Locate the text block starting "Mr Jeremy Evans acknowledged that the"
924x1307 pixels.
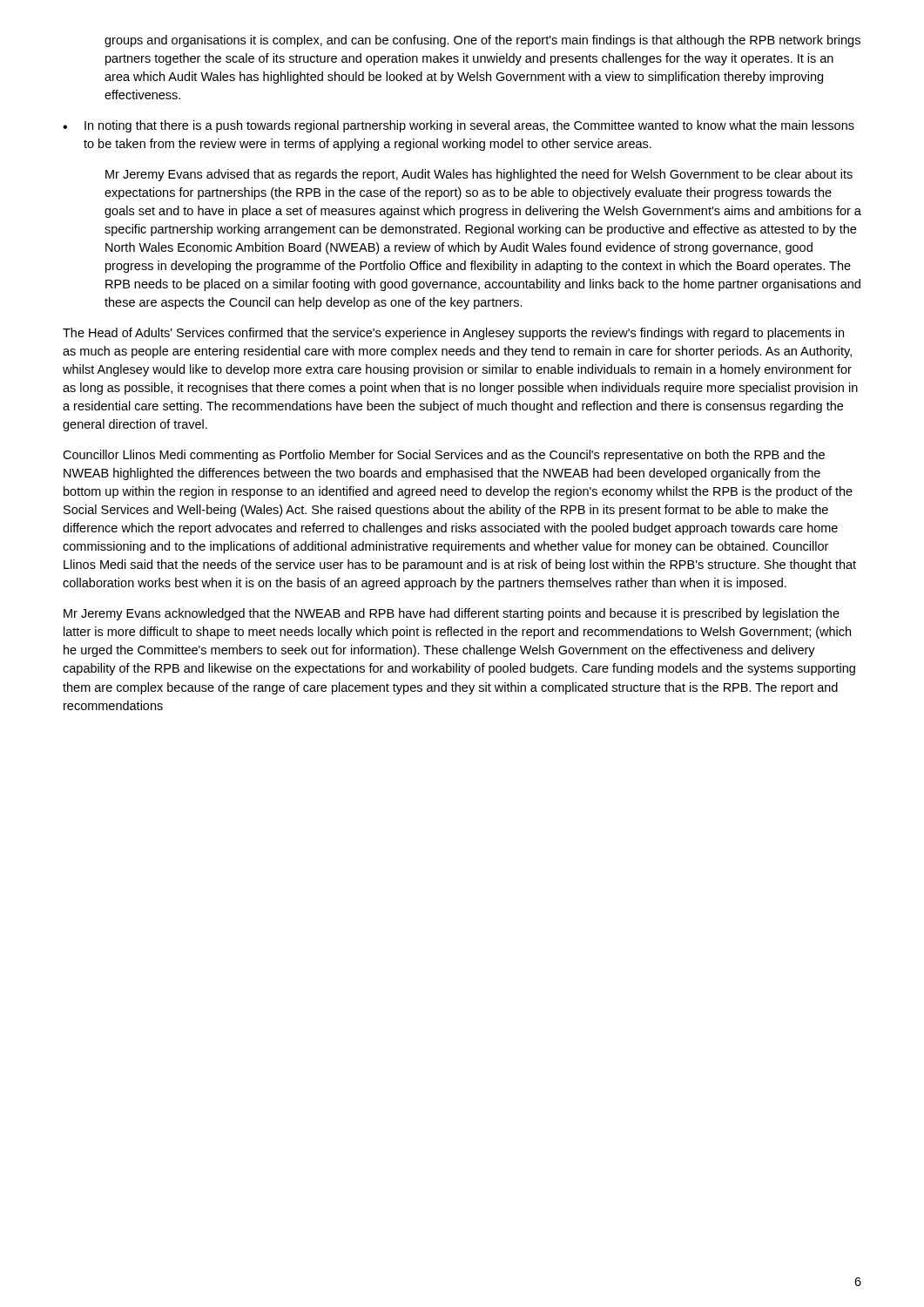point(462,660)
